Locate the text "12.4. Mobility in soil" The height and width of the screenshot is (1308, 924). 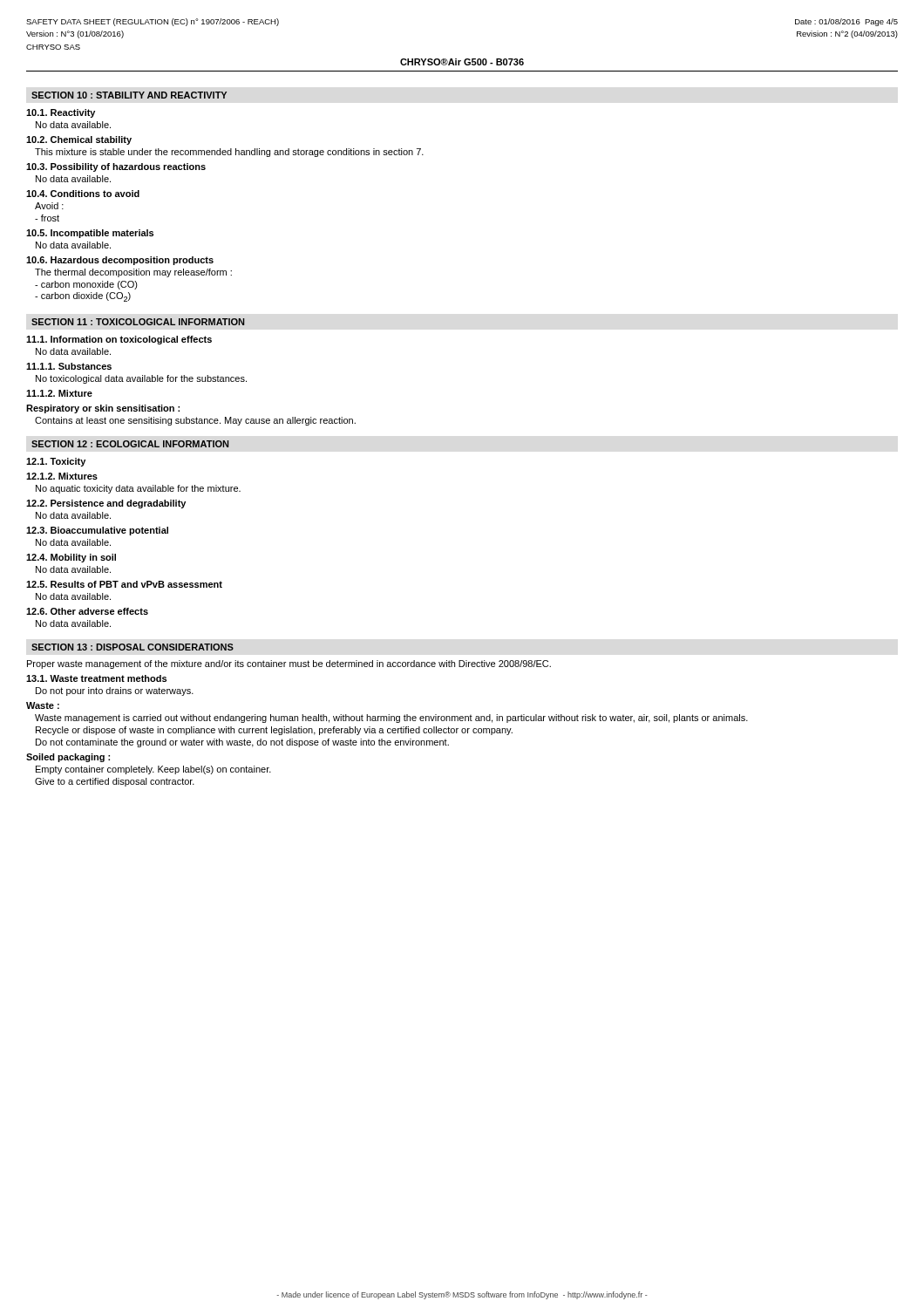71,557
